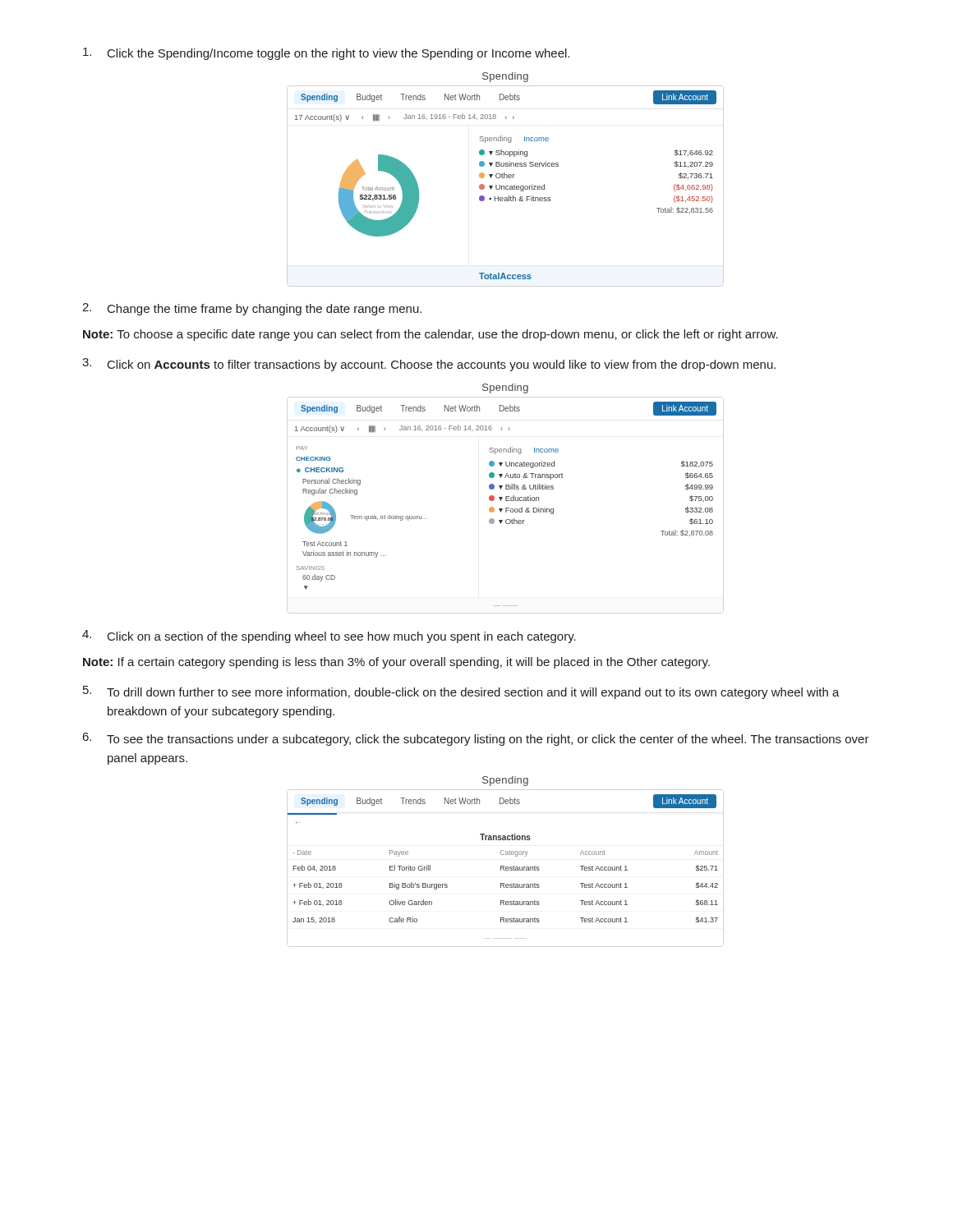Locate the passage starting "4. Click on"
The image size is (953, 1232).
click(329, 636)
